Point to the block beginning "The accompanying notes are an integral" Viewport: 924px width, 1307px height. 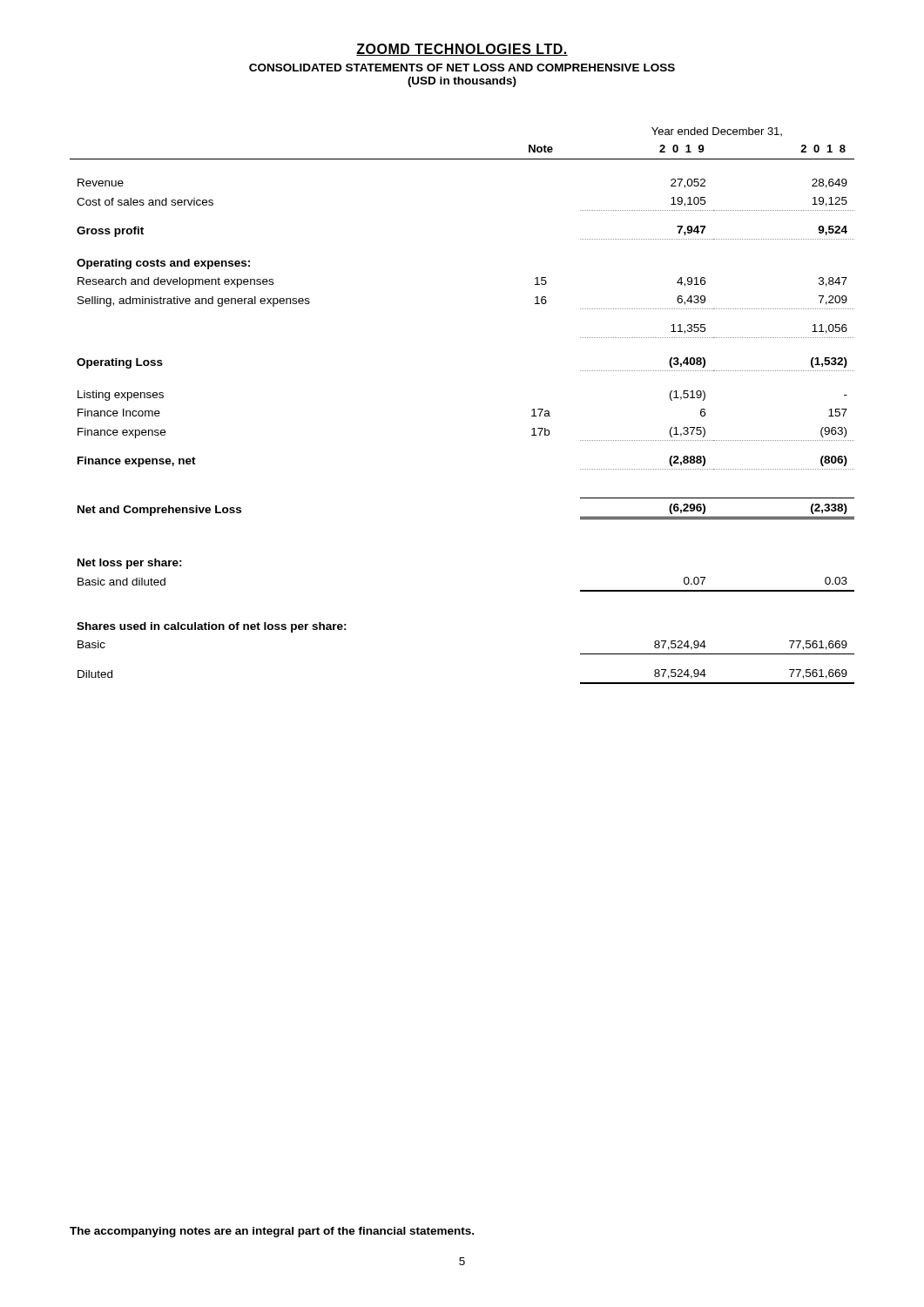(272, 1231)
